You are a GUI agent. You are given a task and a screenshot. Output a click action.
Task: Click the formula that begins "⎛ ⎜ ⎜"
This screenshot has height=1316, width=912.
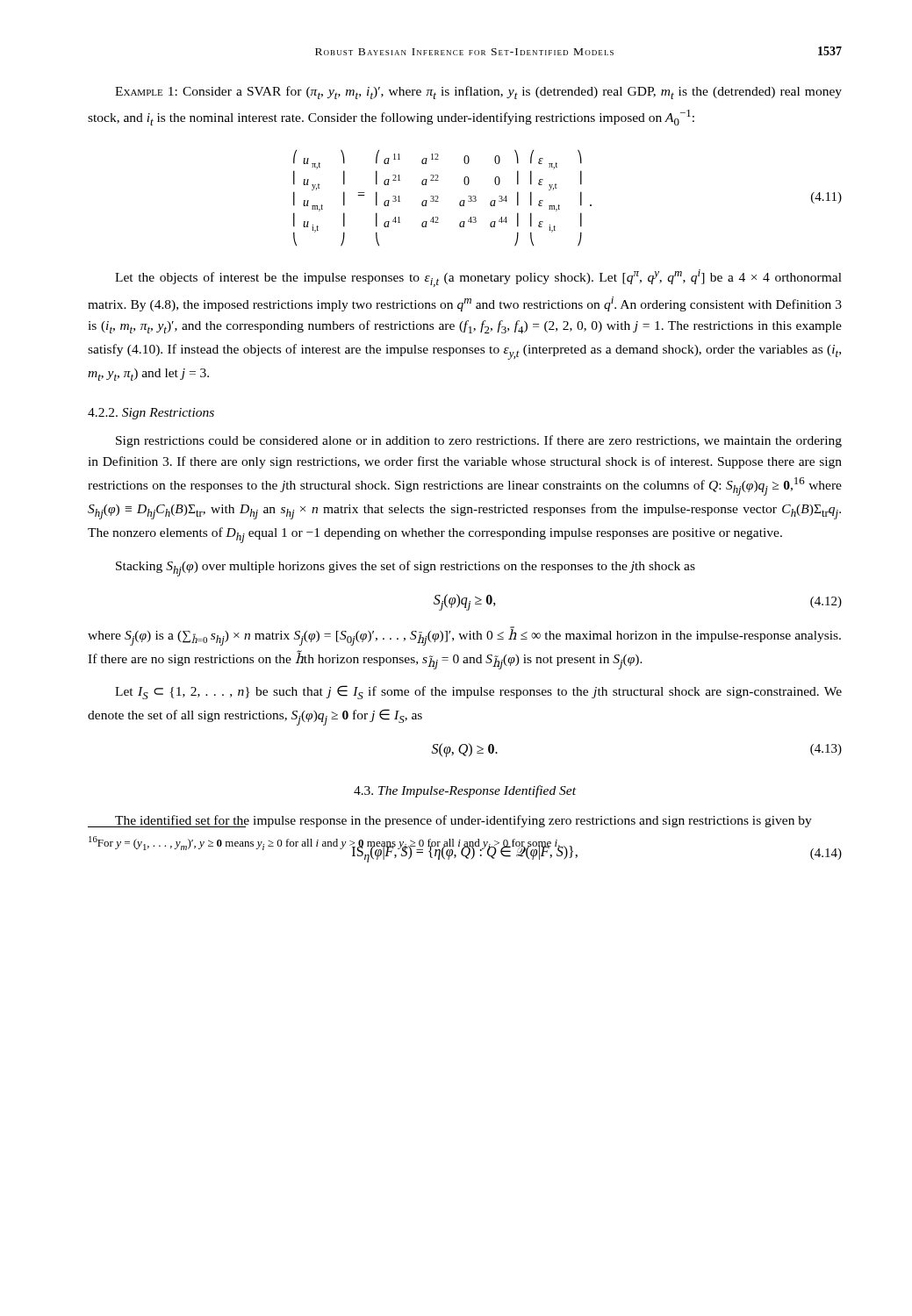click(465, 198)
